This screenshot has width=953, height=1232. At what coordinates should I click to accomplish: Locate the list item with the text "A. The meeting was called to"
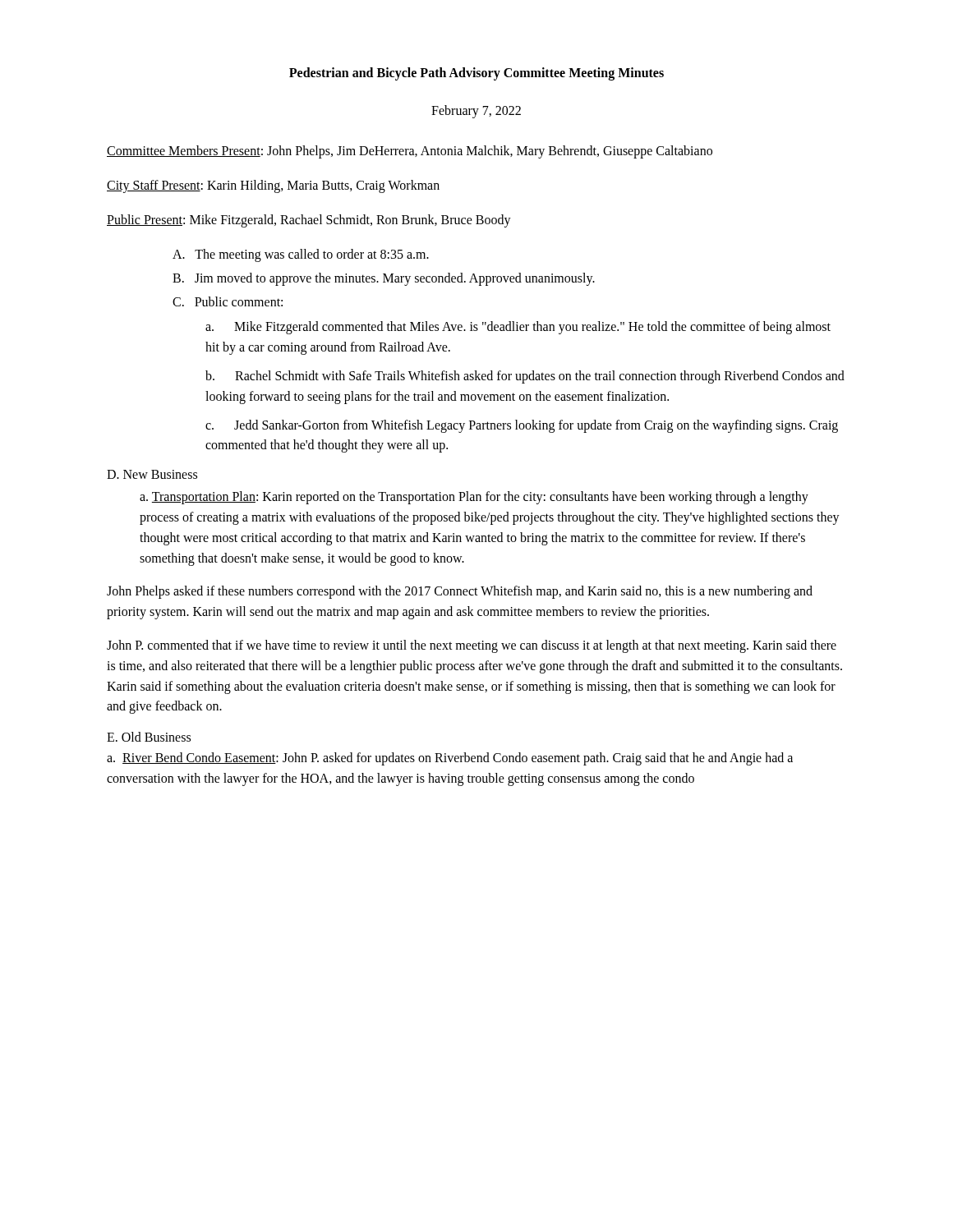click(301, 254)
